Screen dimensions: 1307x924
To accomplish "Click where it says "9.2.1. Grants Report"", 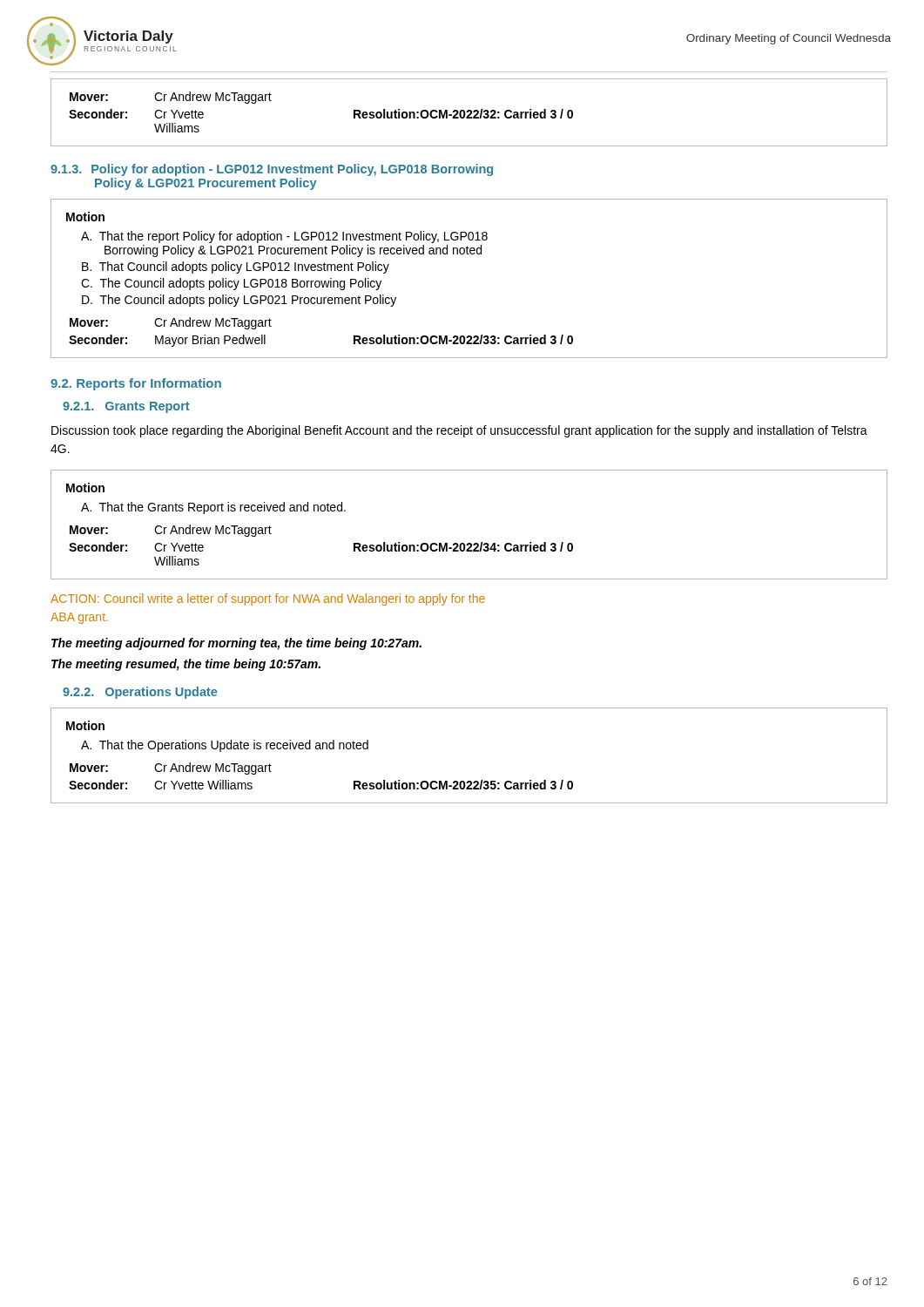I will click(x=126, y=406).
